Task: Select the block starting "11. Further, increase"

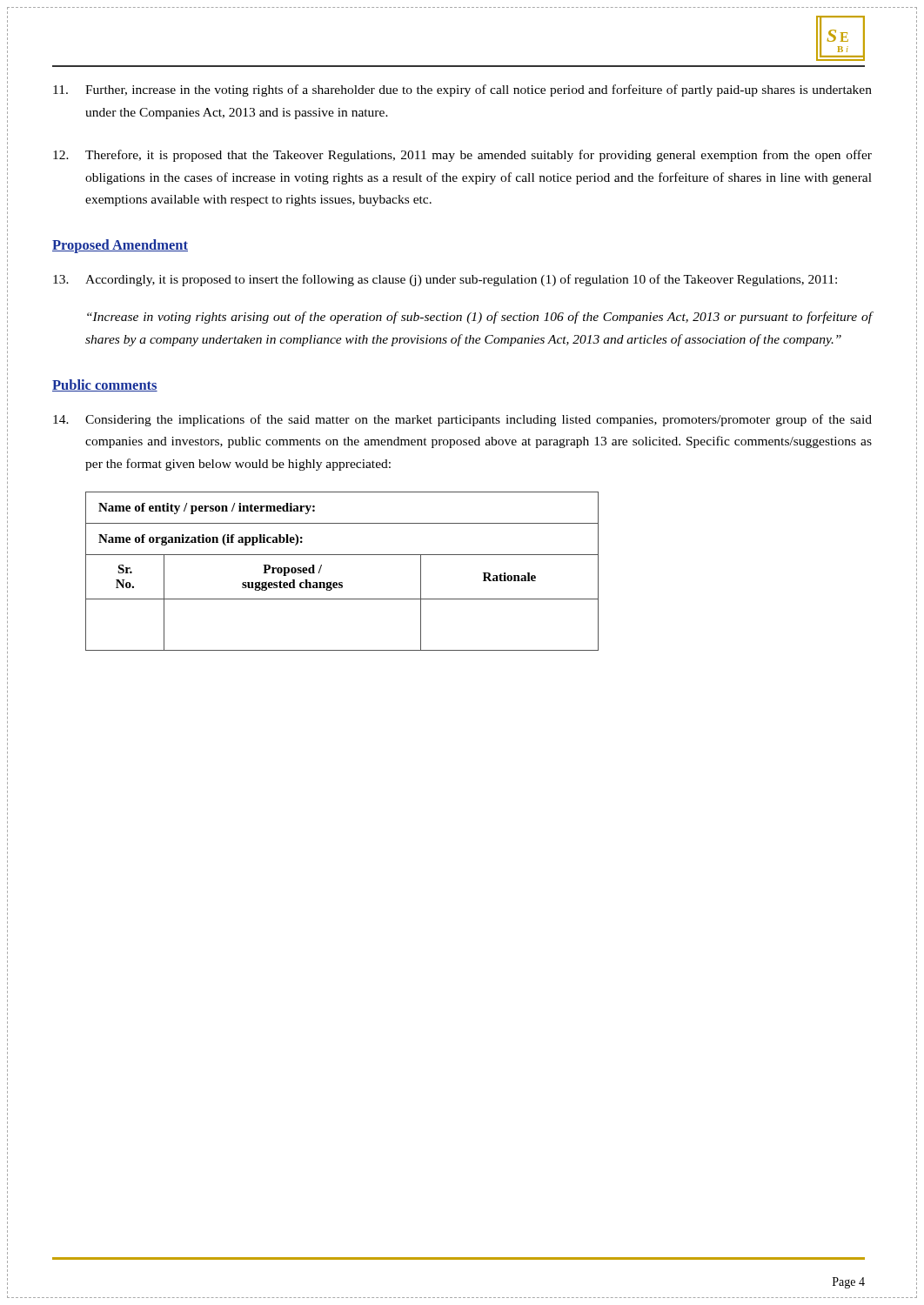Action: click(x=462, y=101)
